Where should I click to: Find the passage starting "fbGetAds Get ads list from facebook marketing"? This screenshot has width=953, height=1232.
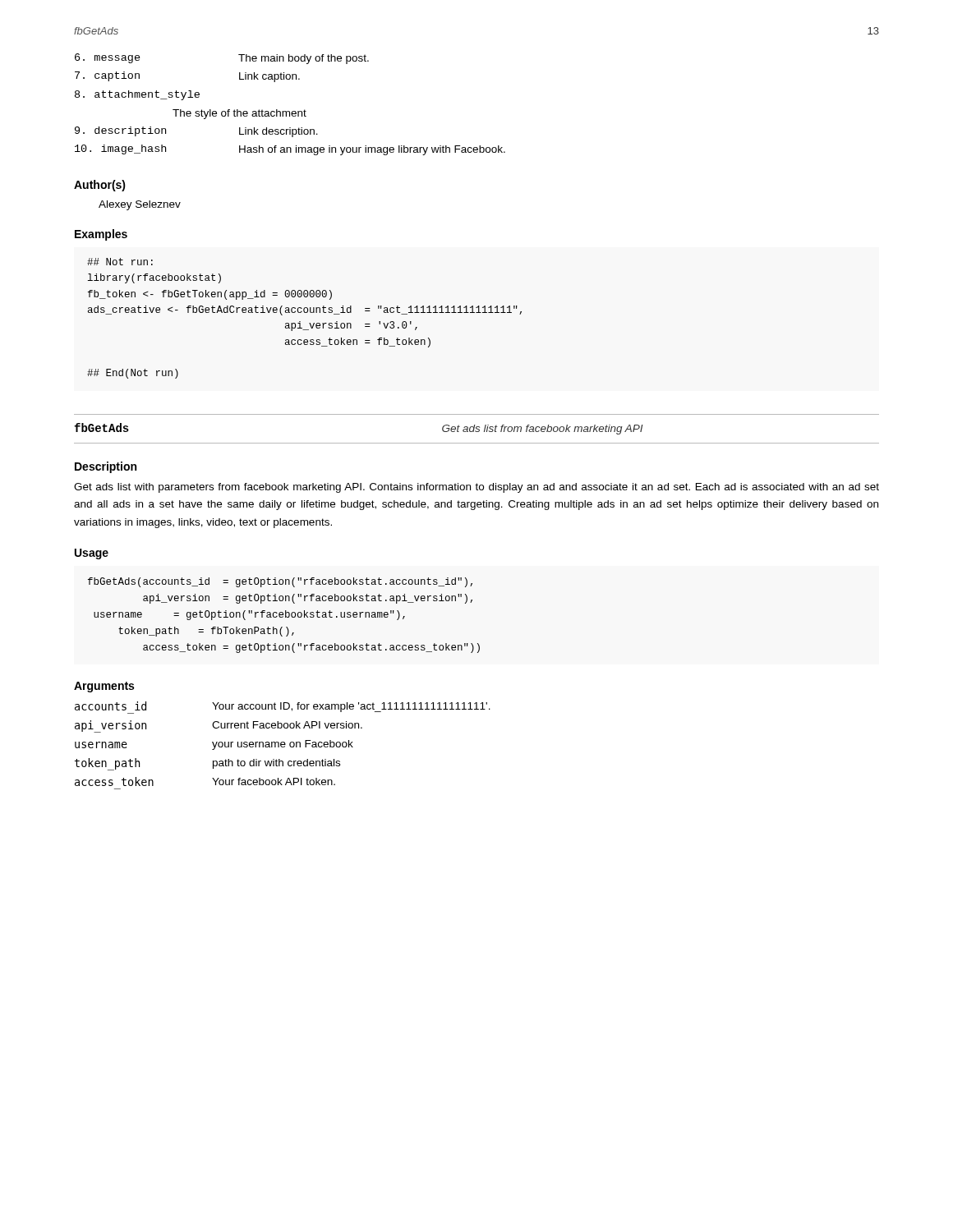(476, 429)
